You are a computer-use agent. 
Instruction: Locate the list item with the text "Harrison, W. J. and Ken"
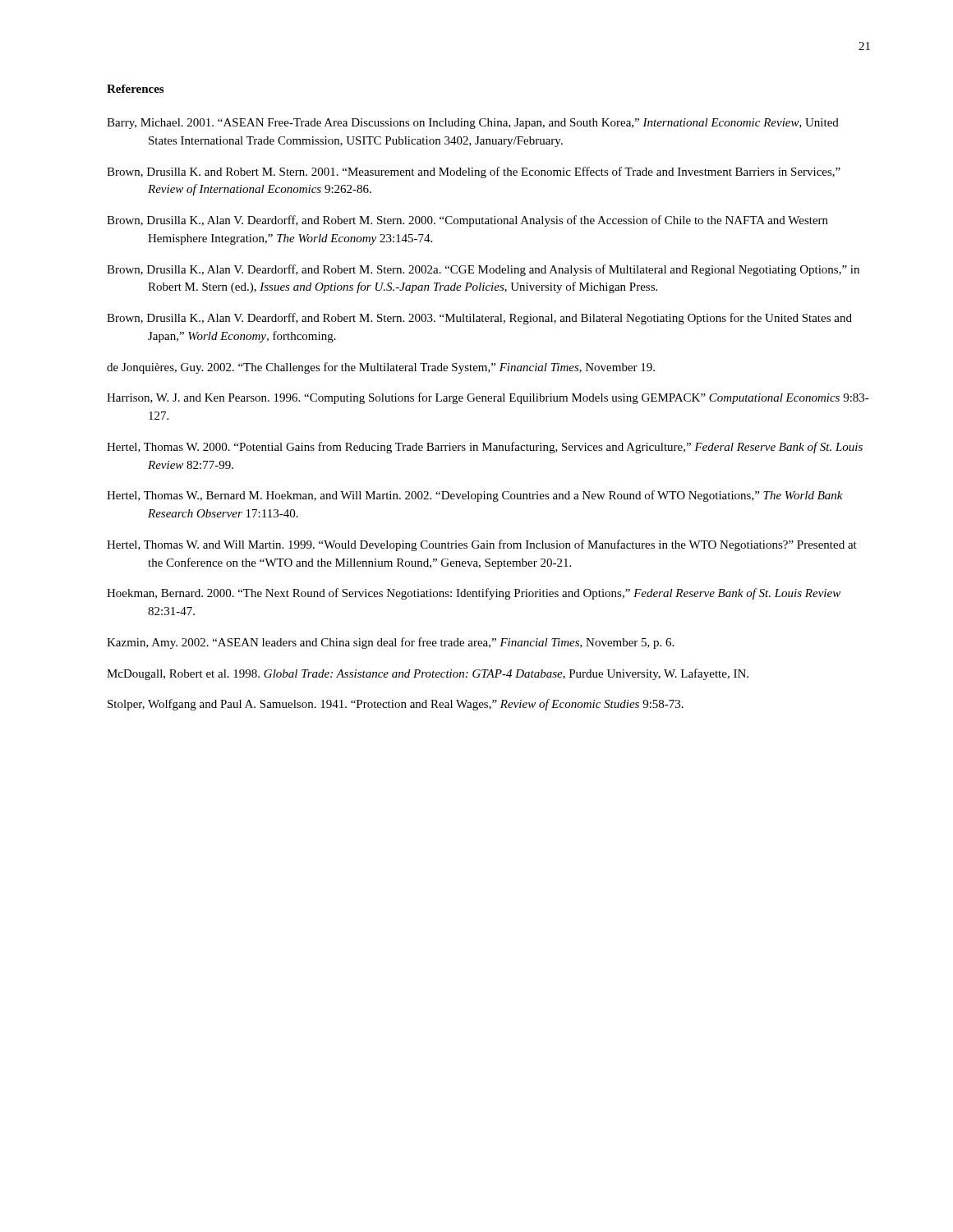[x=488, y=407]
